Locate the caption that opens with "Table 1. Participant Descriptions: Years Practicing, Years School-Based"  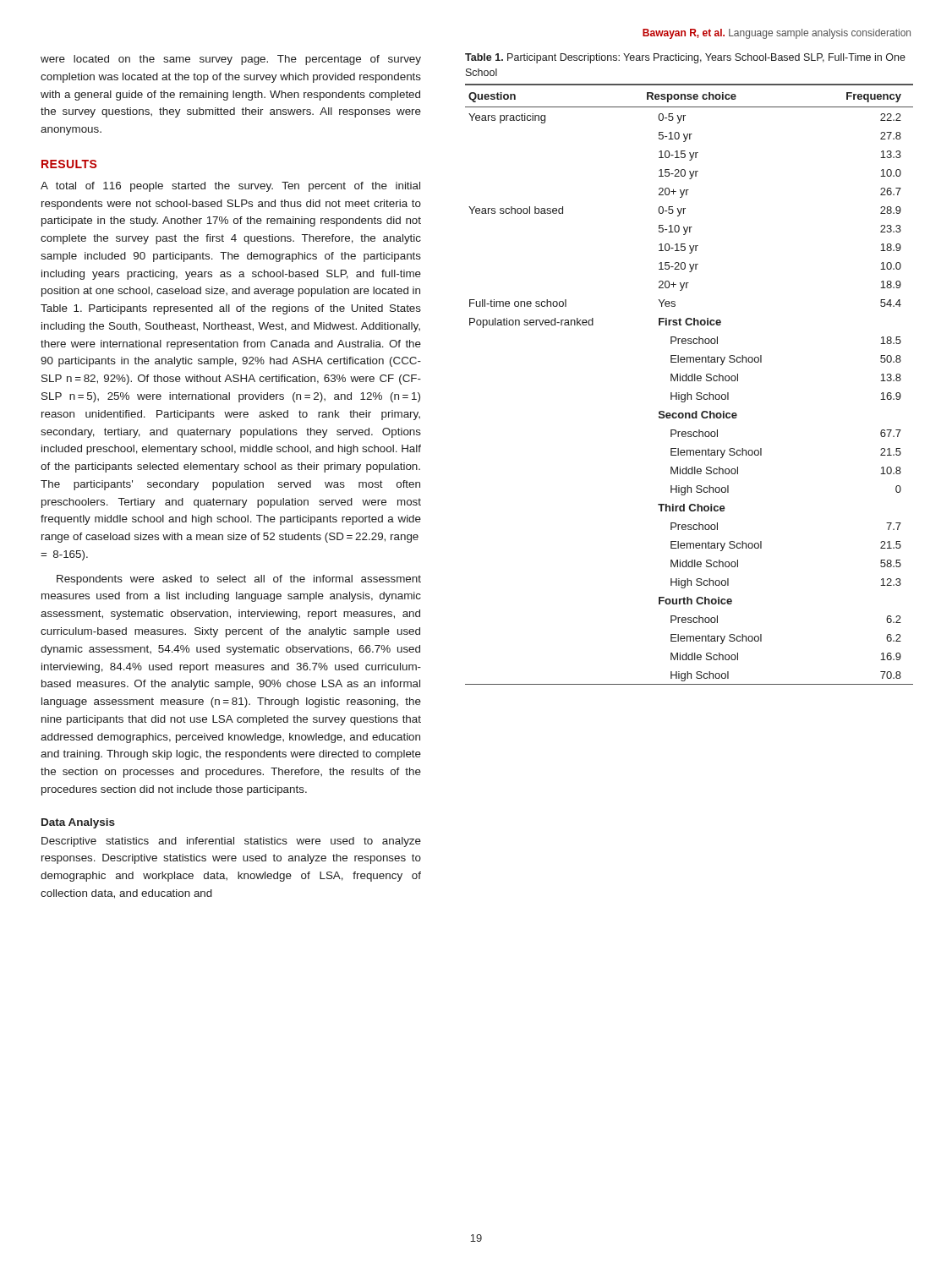pyautogui.click(x=685, y=65)
